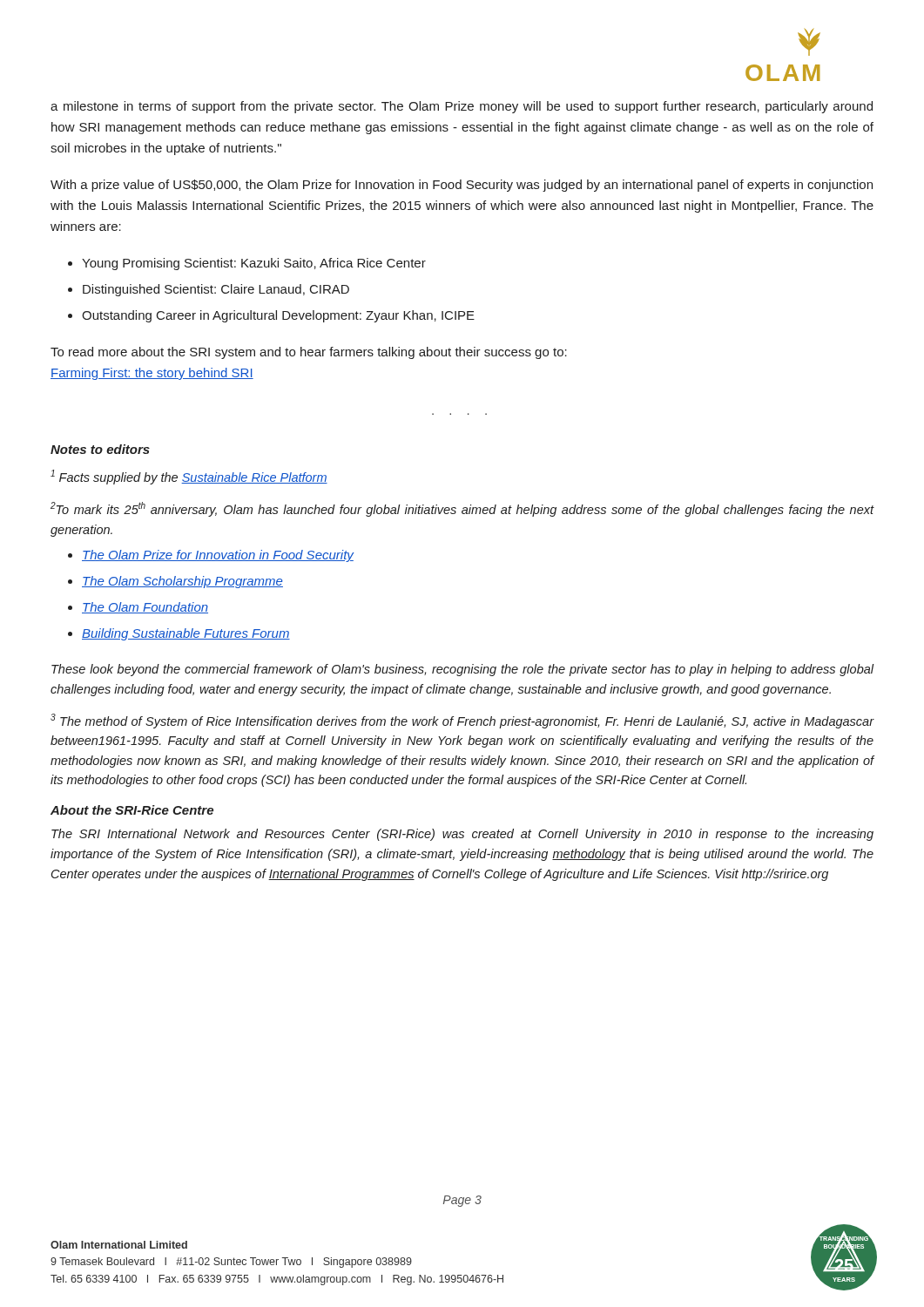
Task: Locate the block of text that opens with "To read more about the"
Action: click(462, 362)
